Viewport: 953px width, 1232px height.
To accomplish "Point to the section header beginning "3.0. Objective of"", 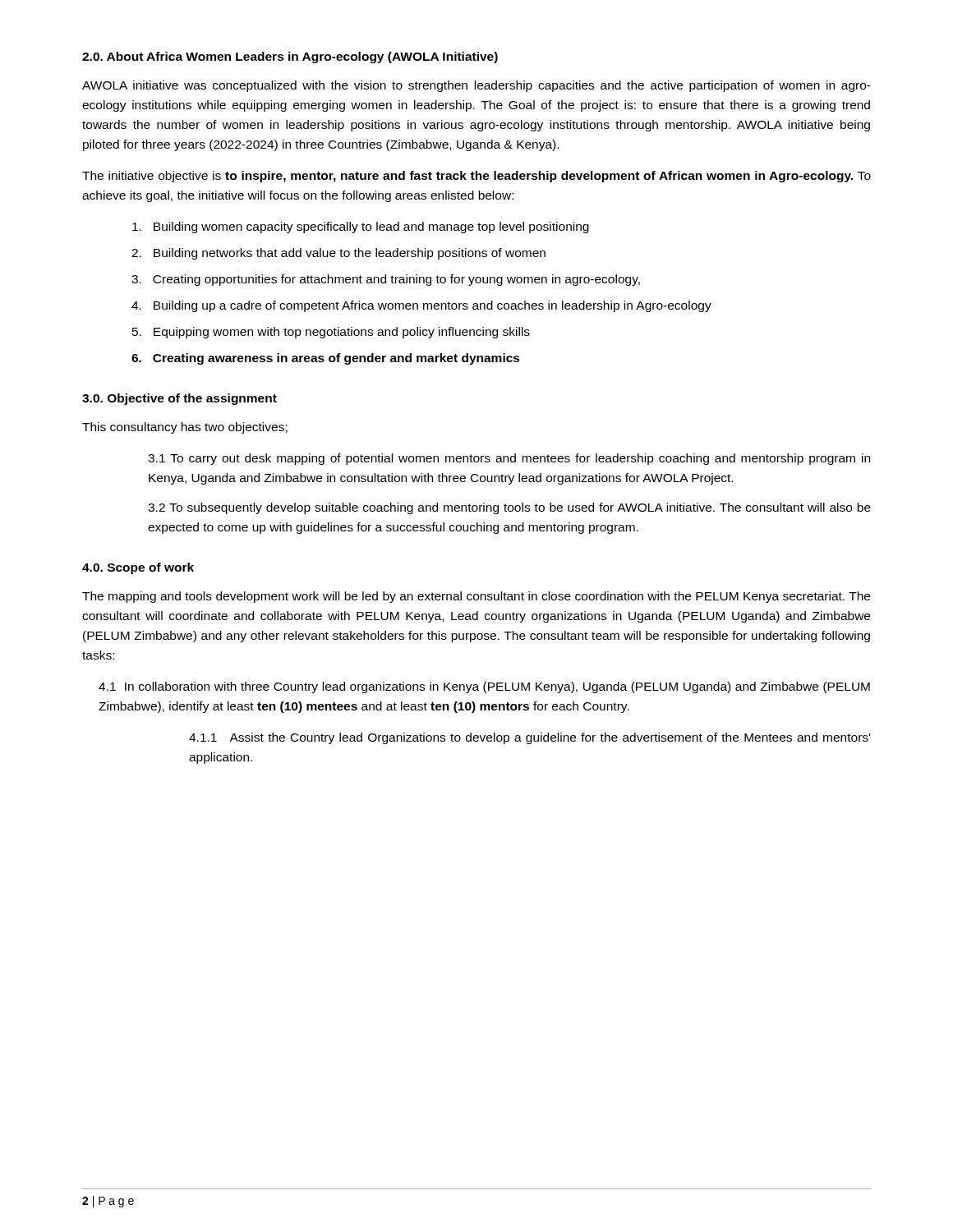I will tap(179, 398).
